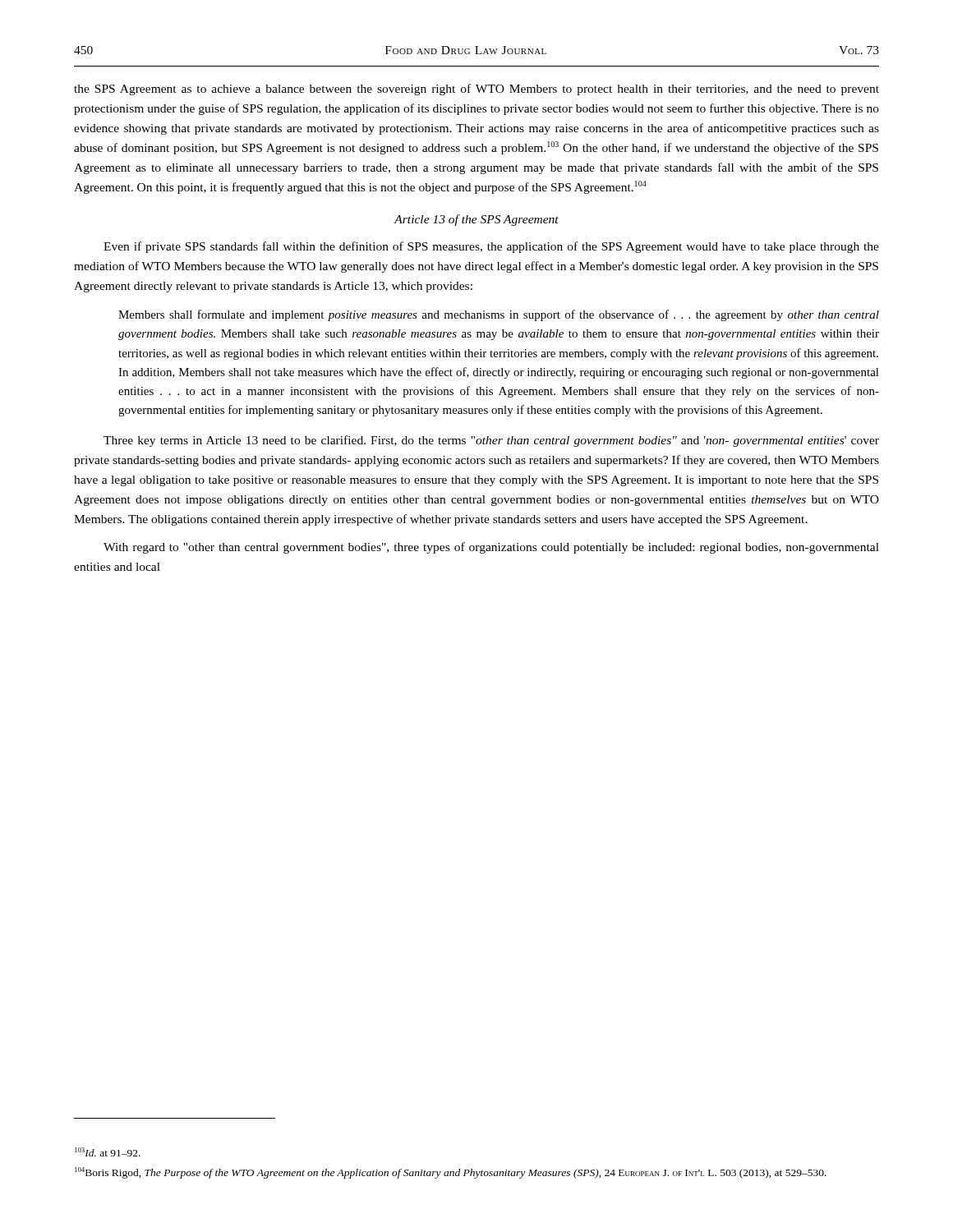Point to the block beginning "103Id. at 91–92. 104Boris Rigod,"
Viewport: 953px width, 1232px height.
coord(476,1163)
